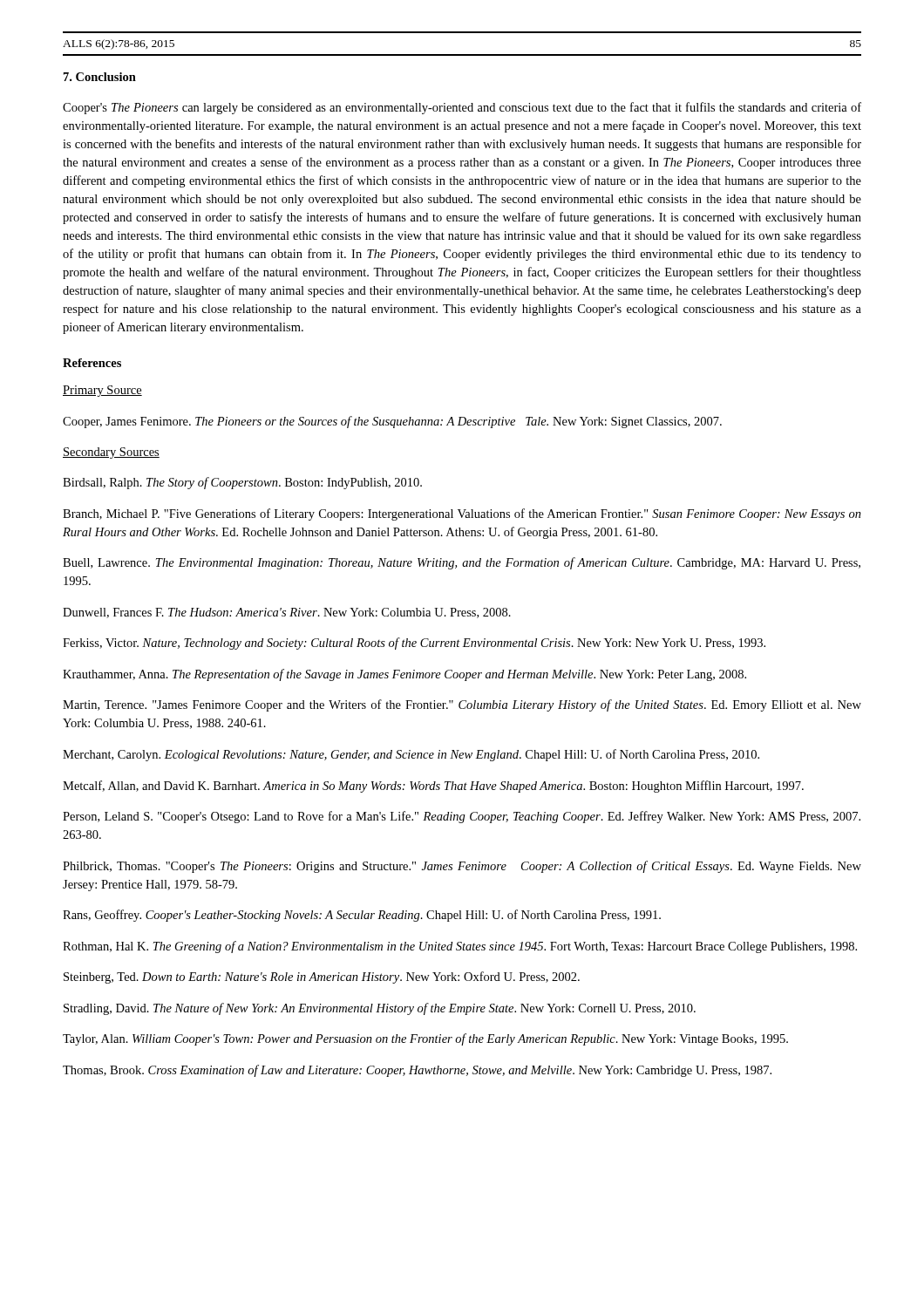Select the text starting "Rans, Geoffrey. Cooper's"

coord(462,915)
